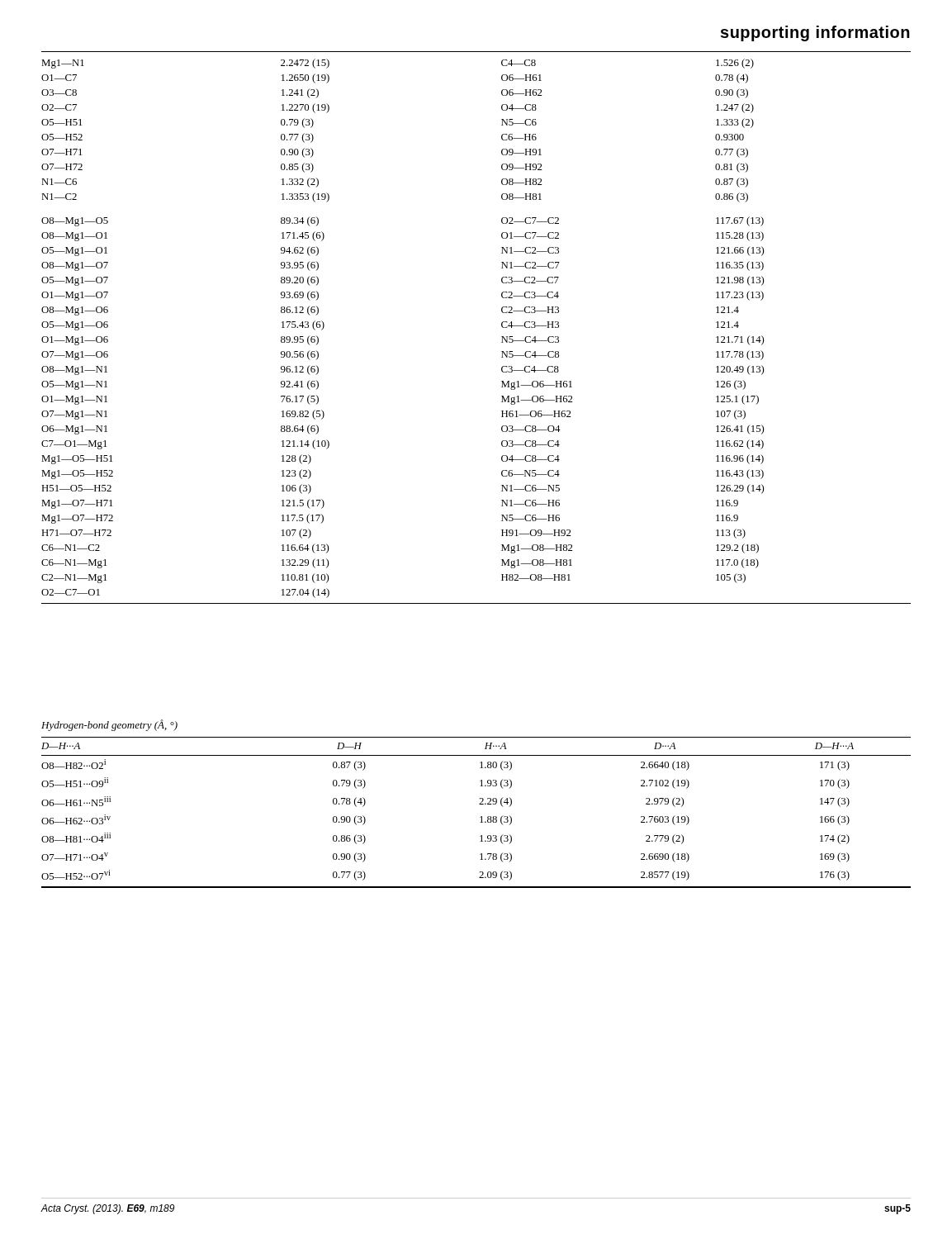Locate the caption that says "Hydrogen-bond geometry (Å, °)"

click(x=109, y=725)
